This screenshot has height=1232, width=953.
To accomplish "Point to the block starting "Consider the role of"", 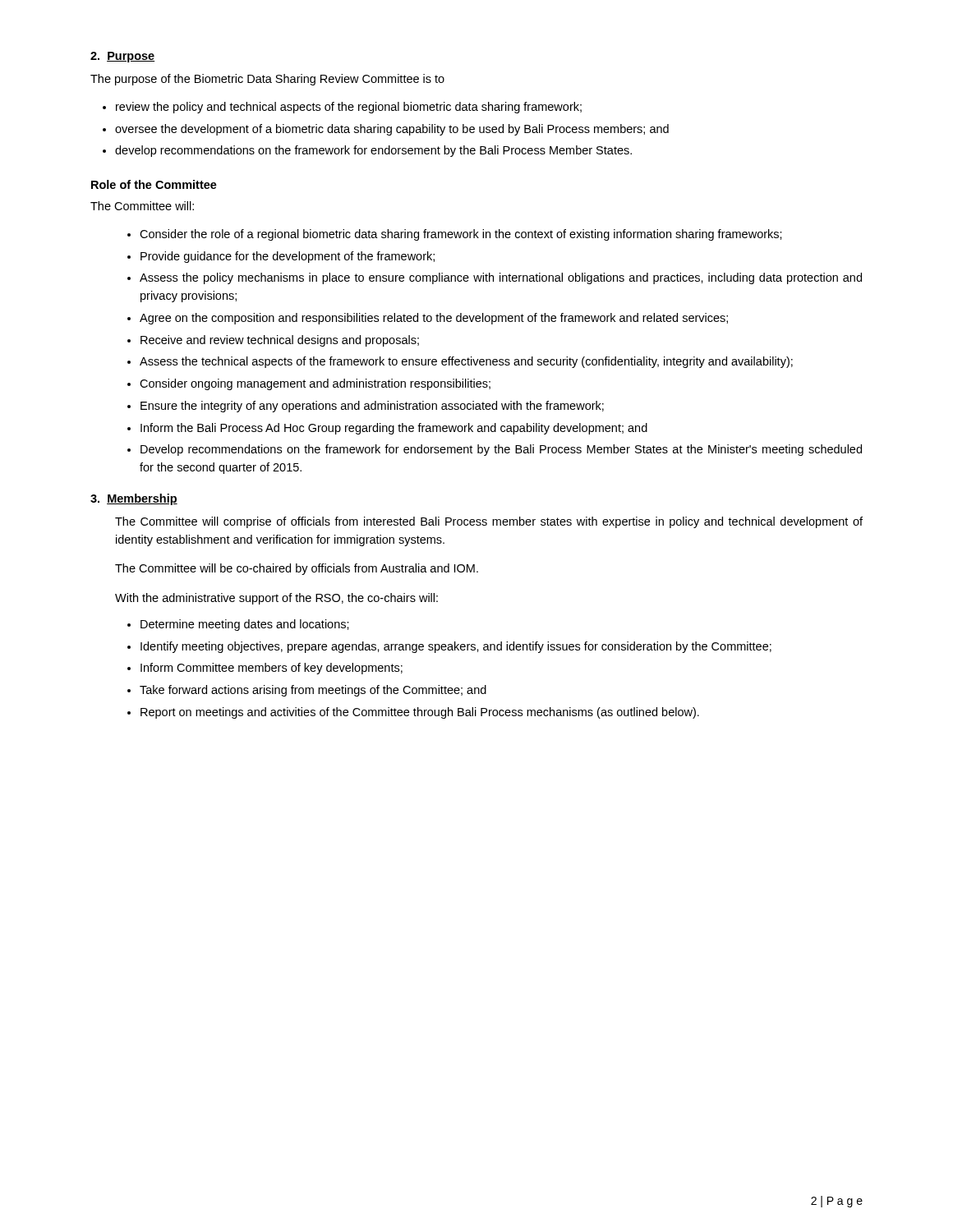I will tap(461, 234).
